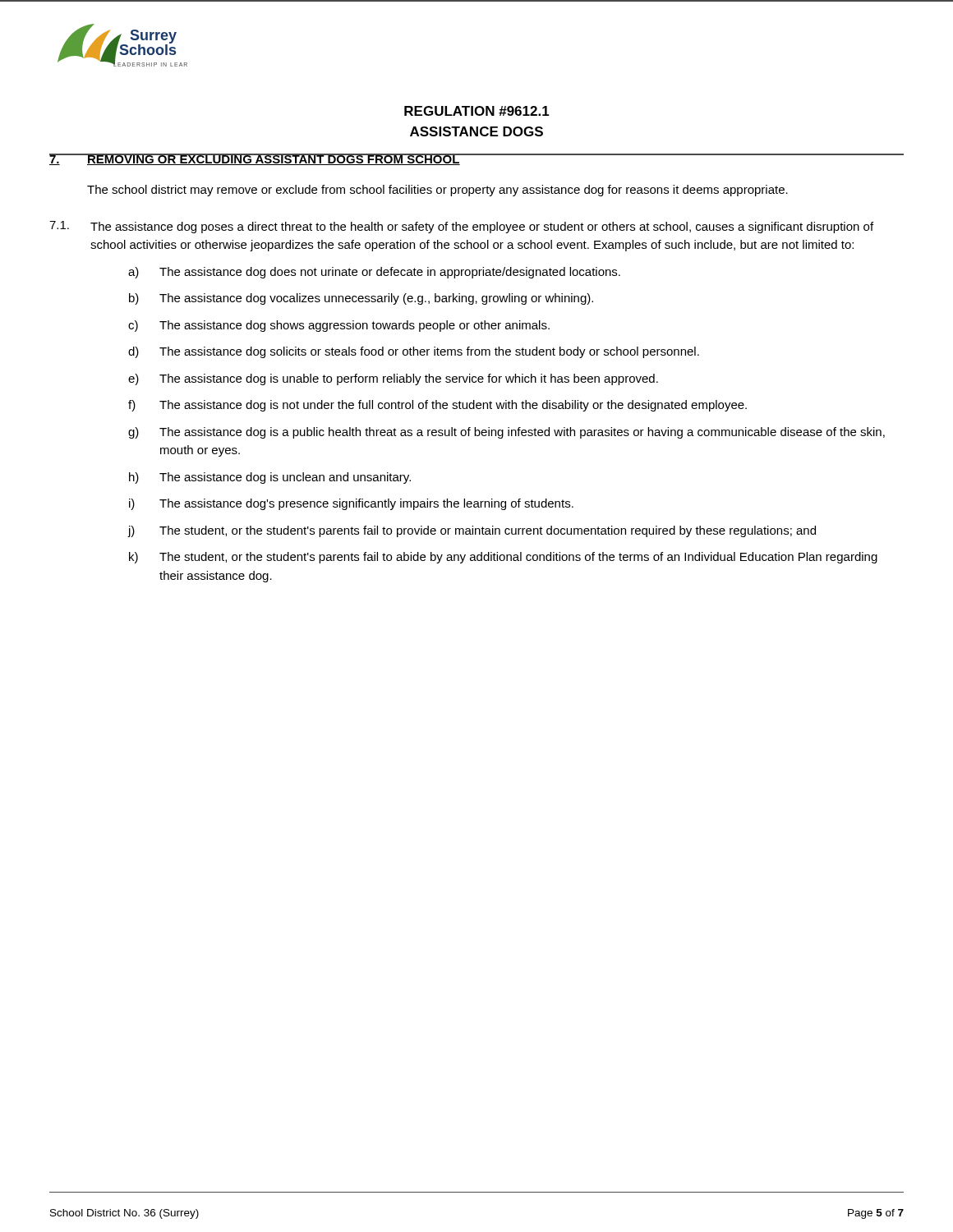Click on the region starting "REGULATION #9612.1 ASSISTANCE DOGS"
Image resolution: width=953 pixels, height=1232 pixels.
(x=476, y=122)
